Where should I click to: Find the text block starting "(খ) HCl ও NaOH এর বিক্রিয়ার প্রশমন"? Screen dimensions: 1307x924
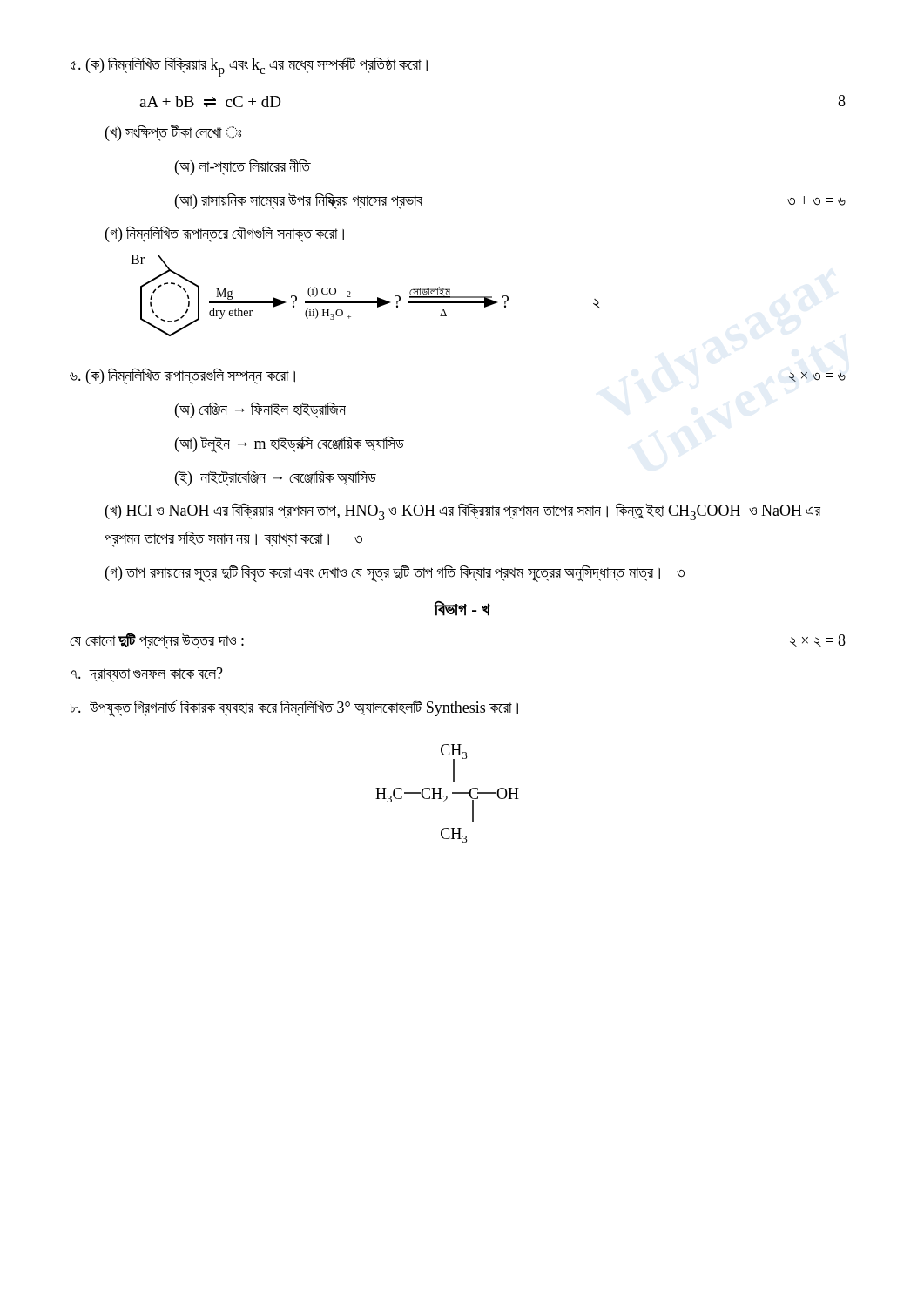pyautogui.click(x=463, y=525)
